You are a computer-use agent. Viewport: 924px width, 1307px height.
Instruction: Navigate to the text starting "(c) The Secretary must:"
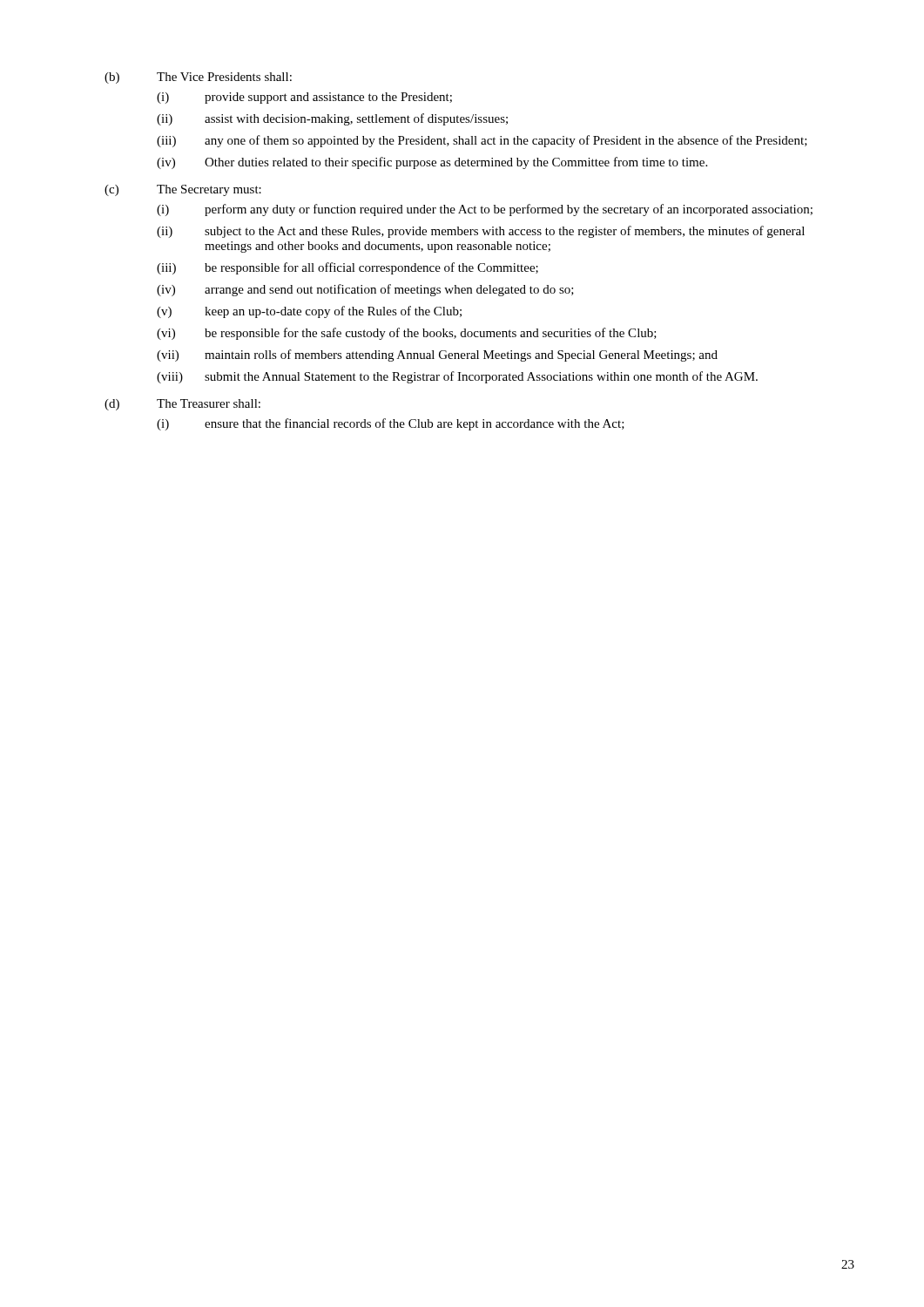[183, 190]
